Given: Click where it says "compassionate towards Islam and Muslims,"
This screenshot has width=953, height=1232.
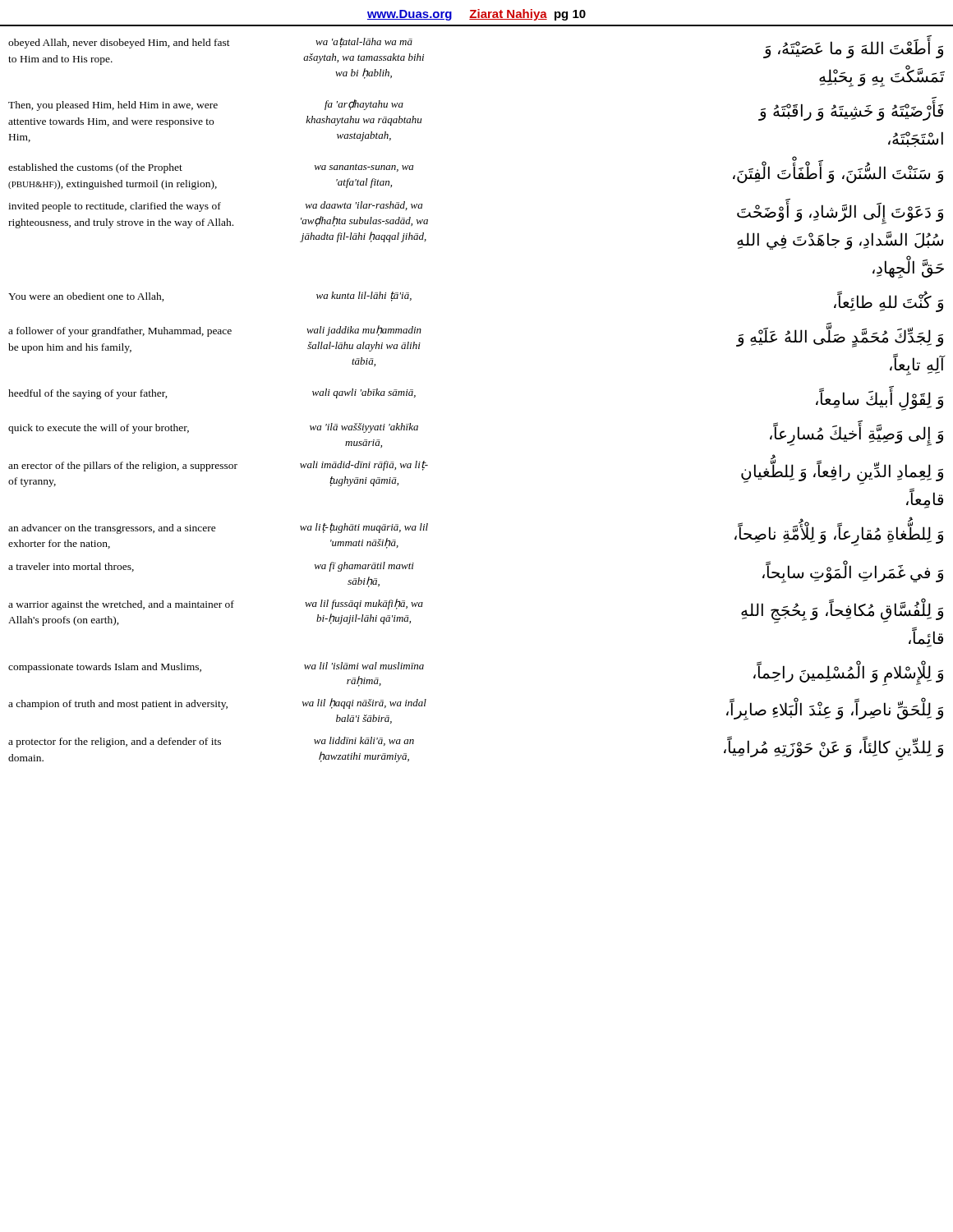Looking at the screenshot, I should click(105, 666).
